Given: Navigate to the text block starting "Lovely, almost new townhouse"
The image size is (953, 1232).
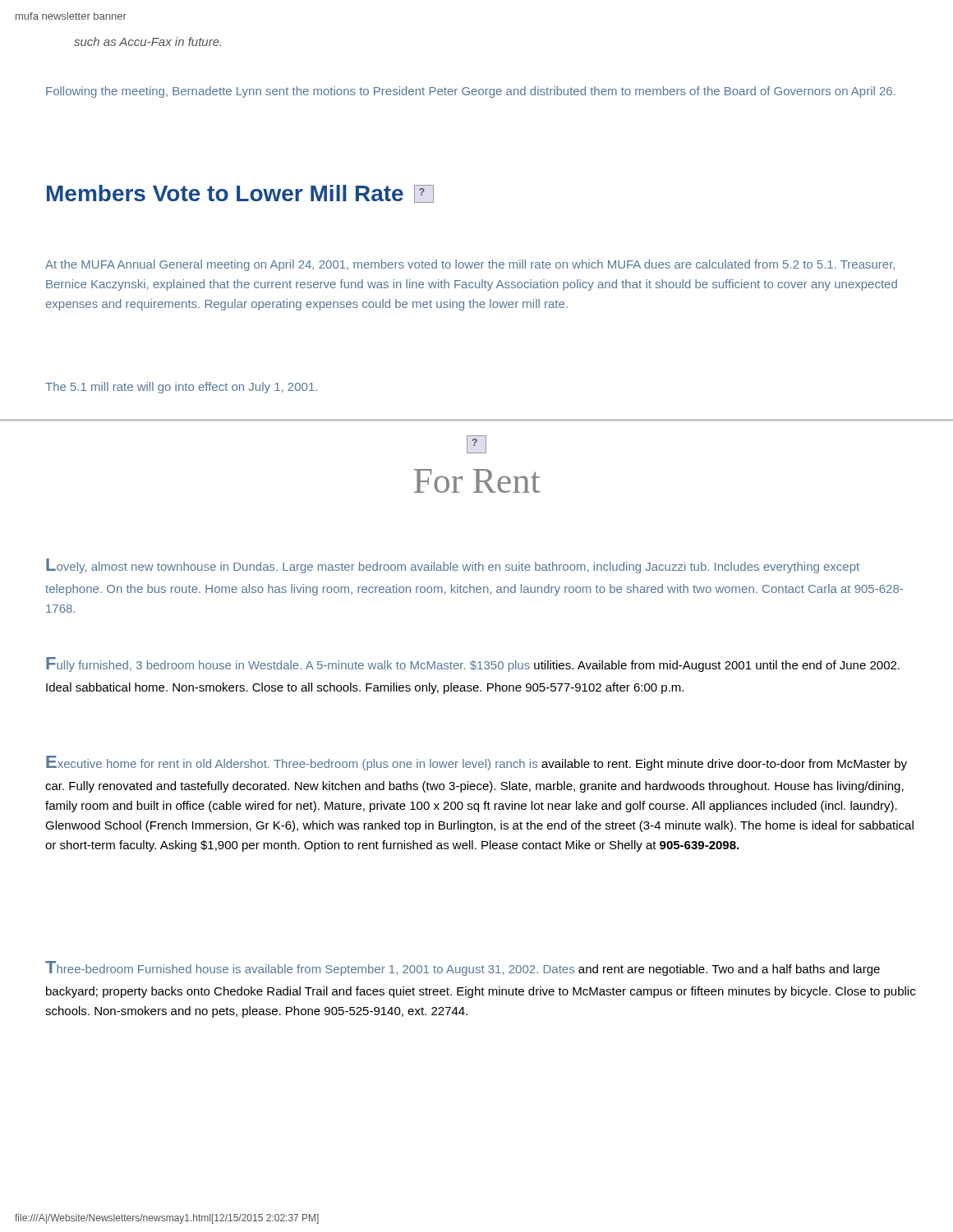Looking at the screenshot, I should pyautogui.click(x=474, y=585).
